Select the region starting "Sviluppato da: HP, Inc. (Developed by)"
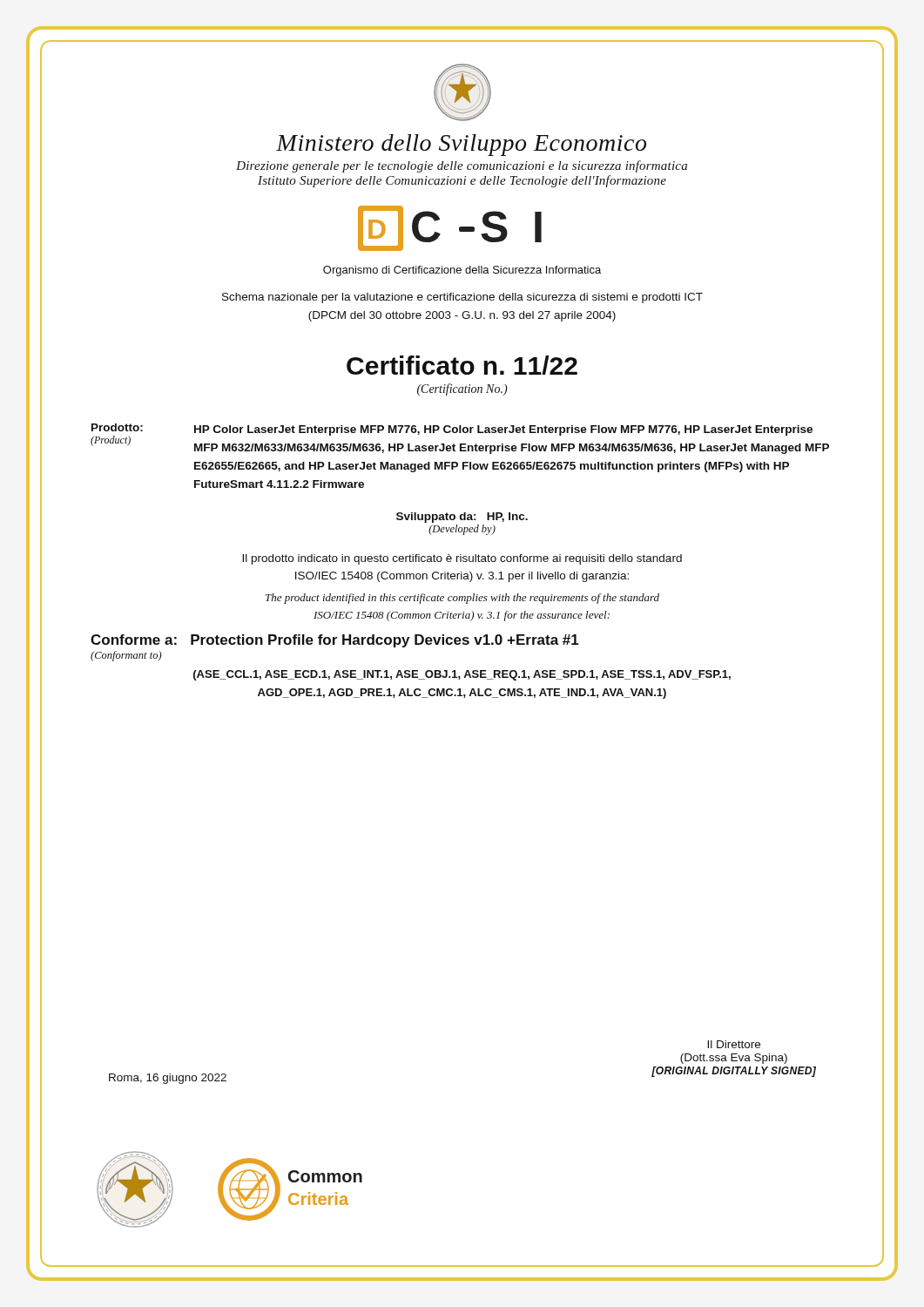924x1307 pixels. pos(462,522)
